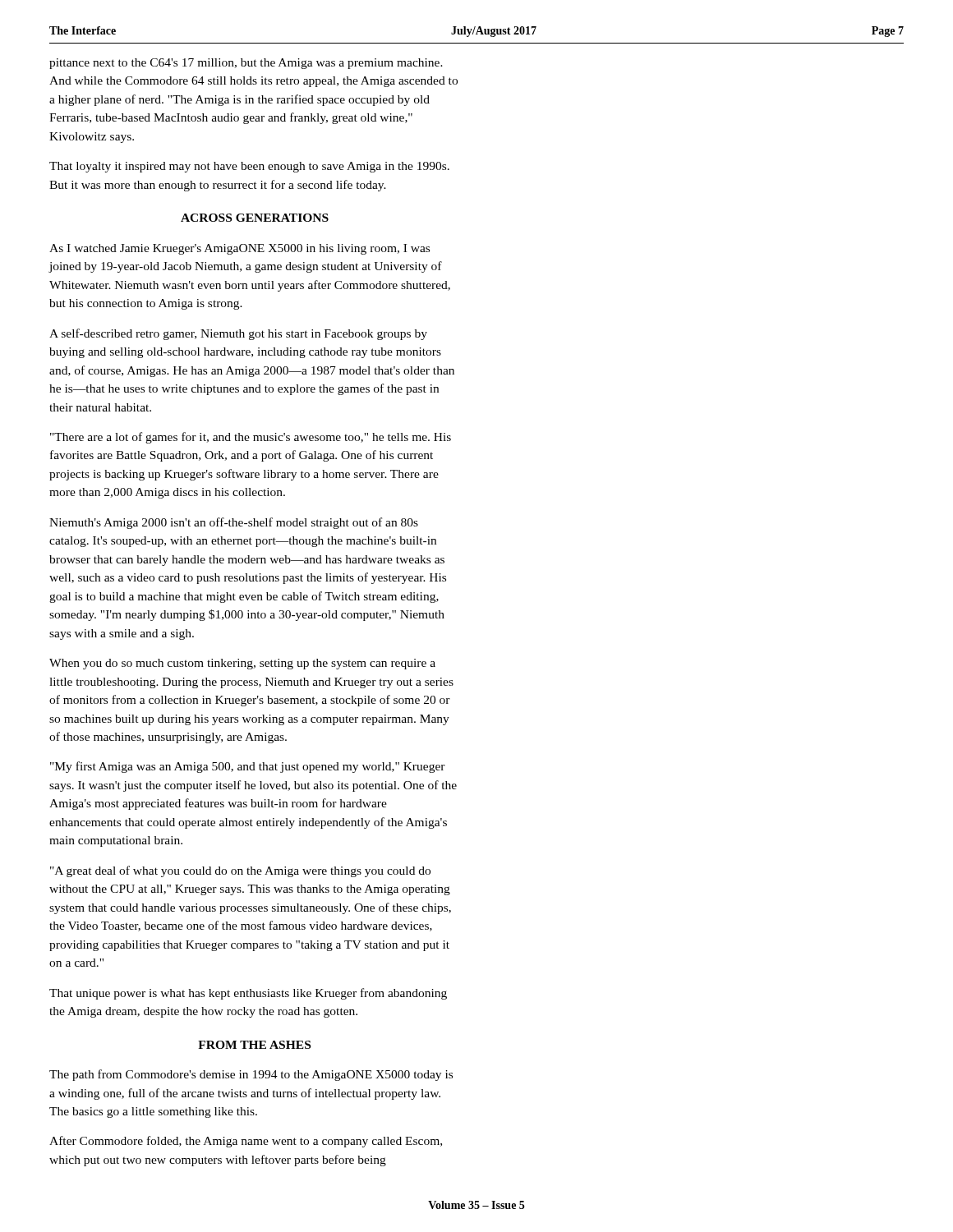The image size is (953, 1232).
Task: Find the block on this page that starts ""My first Amiga"
Action: point(253,803)
